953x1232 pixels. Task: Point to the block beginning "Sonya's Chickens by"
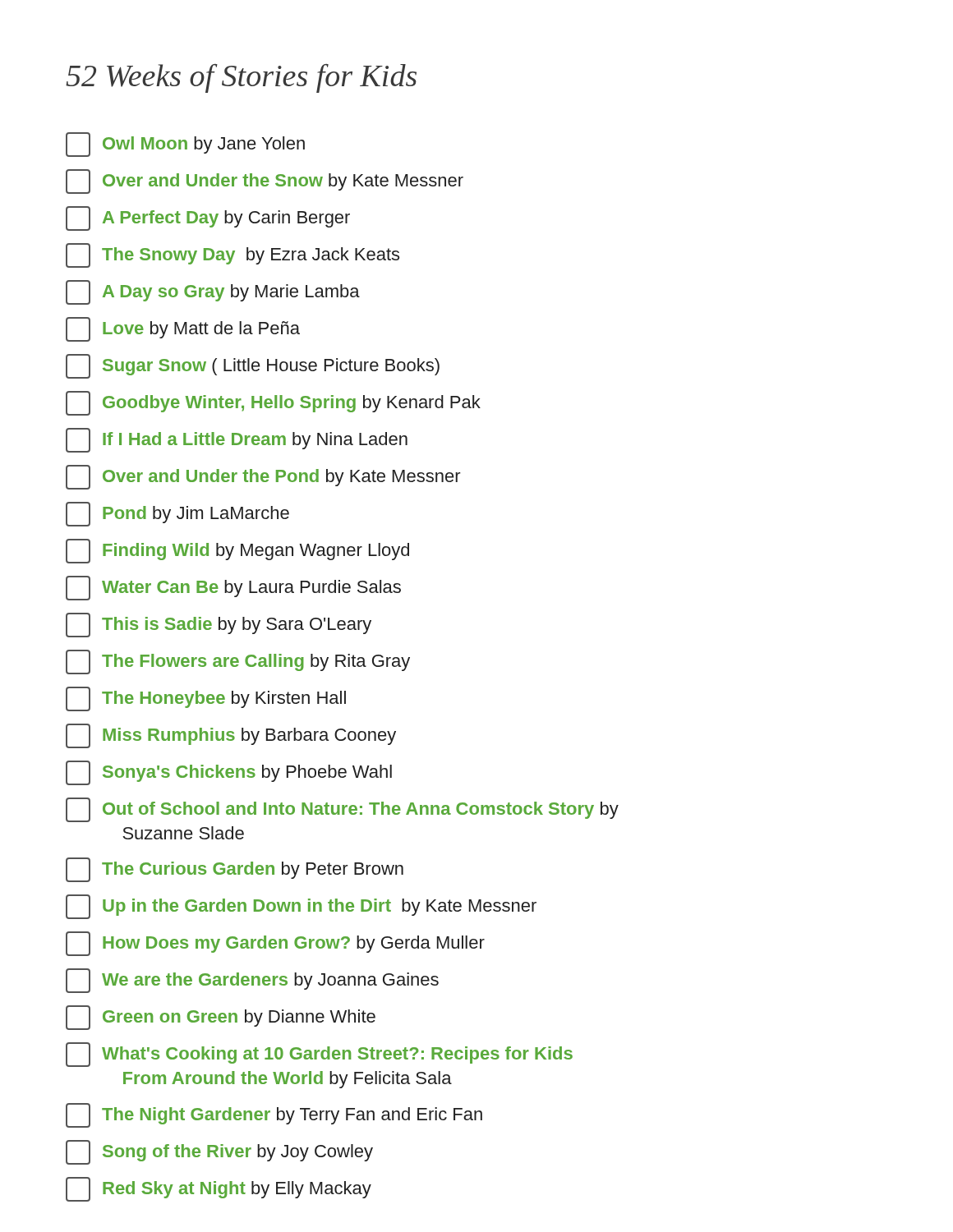click(229, 773)
